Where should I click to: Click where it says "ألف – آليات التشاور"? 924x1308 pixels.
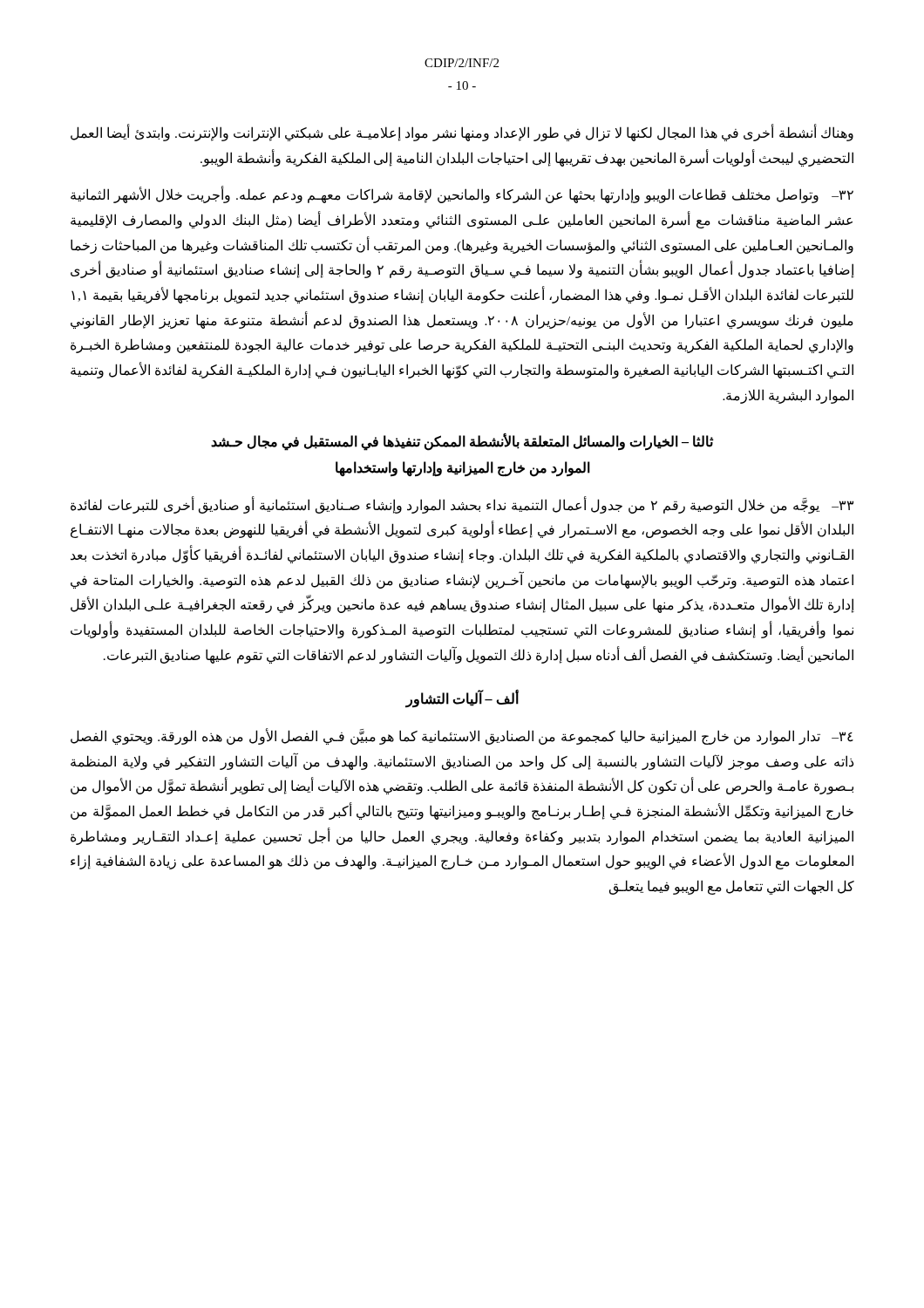462,699
